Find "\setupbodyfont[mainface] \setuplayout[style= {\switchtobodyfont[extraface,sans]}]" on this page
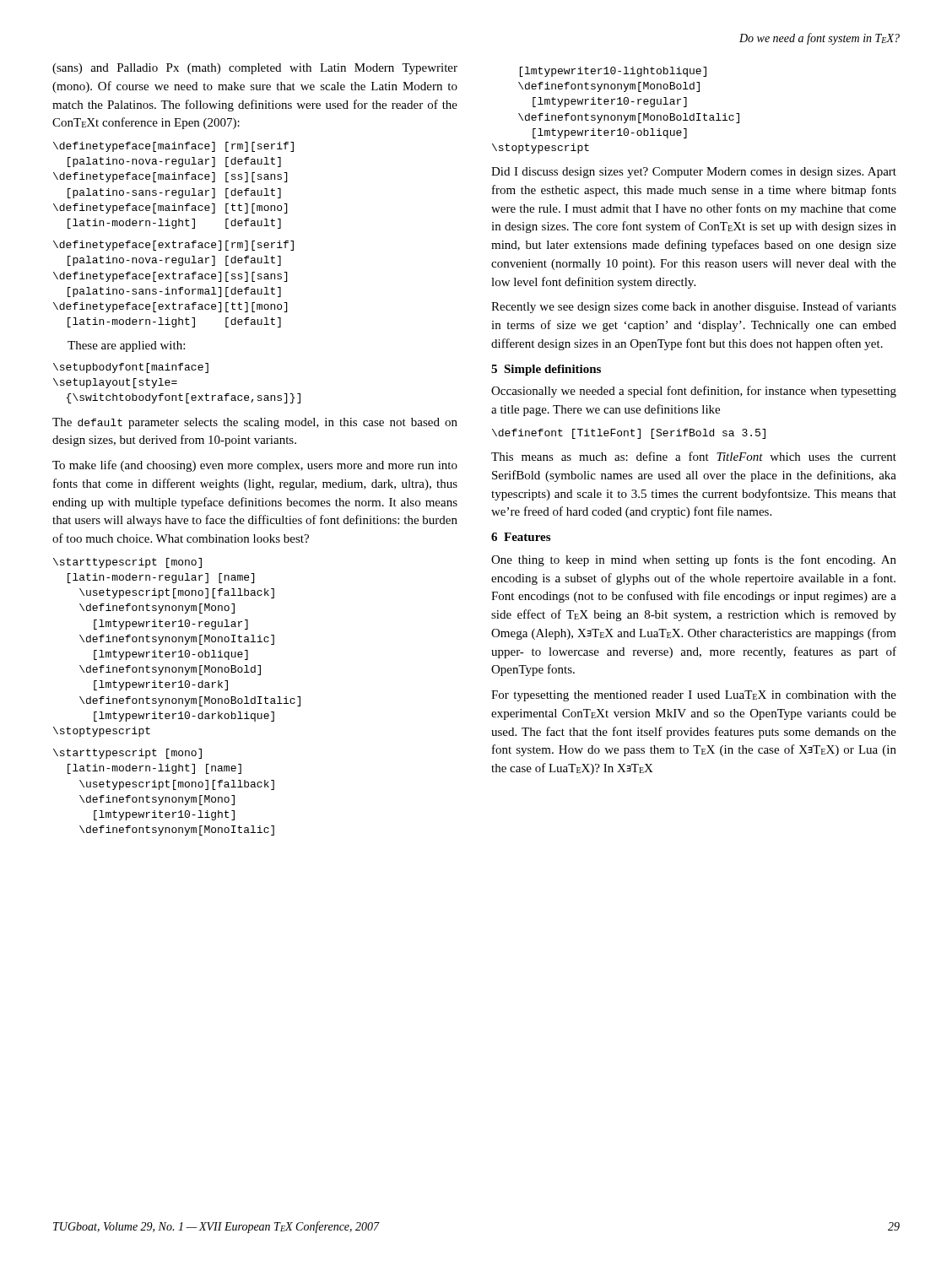Viewport: 952px width, 1266px height. point(131,368)
